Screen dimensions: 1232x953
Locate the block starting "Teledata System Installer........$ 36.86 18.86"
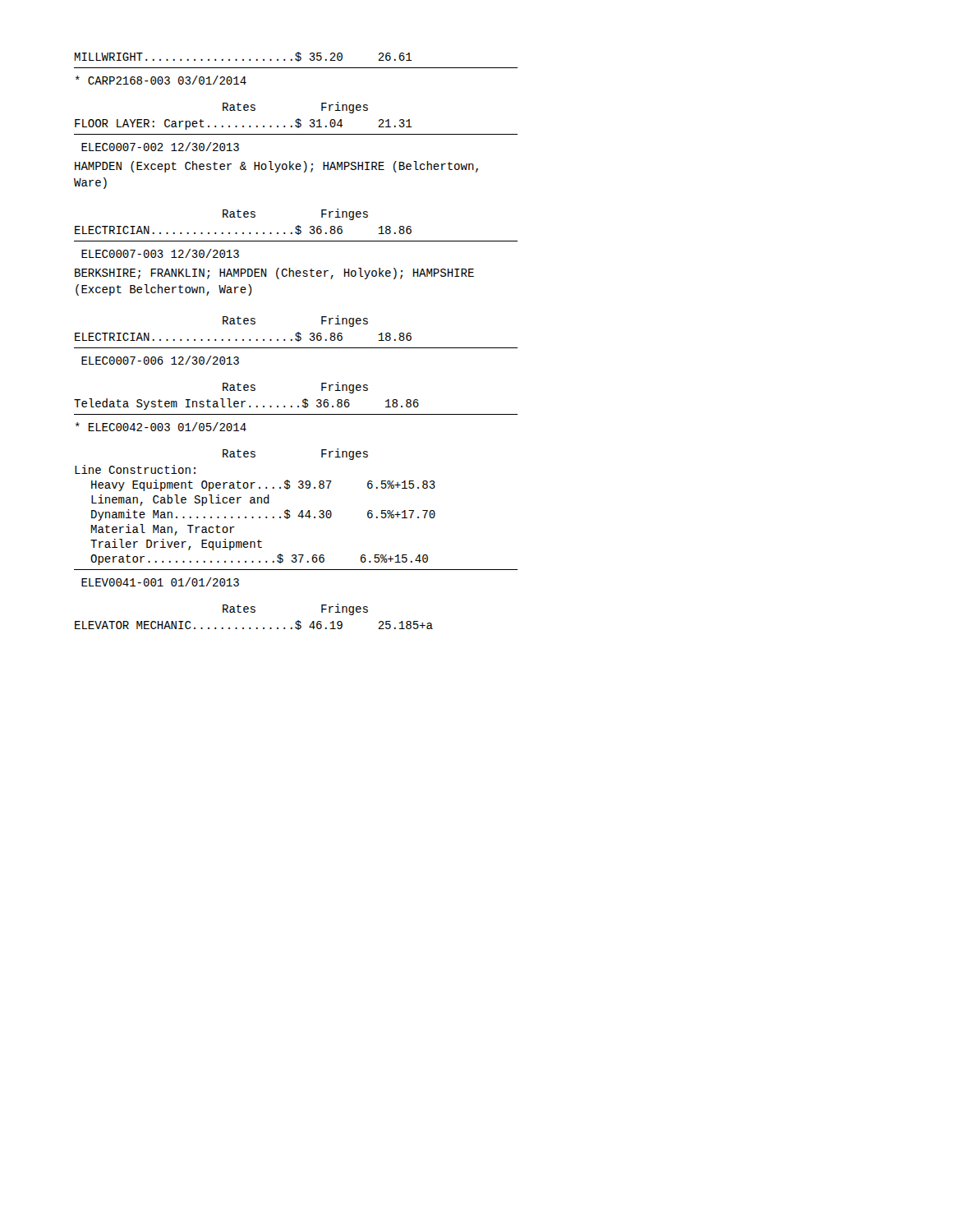[476, 406]
